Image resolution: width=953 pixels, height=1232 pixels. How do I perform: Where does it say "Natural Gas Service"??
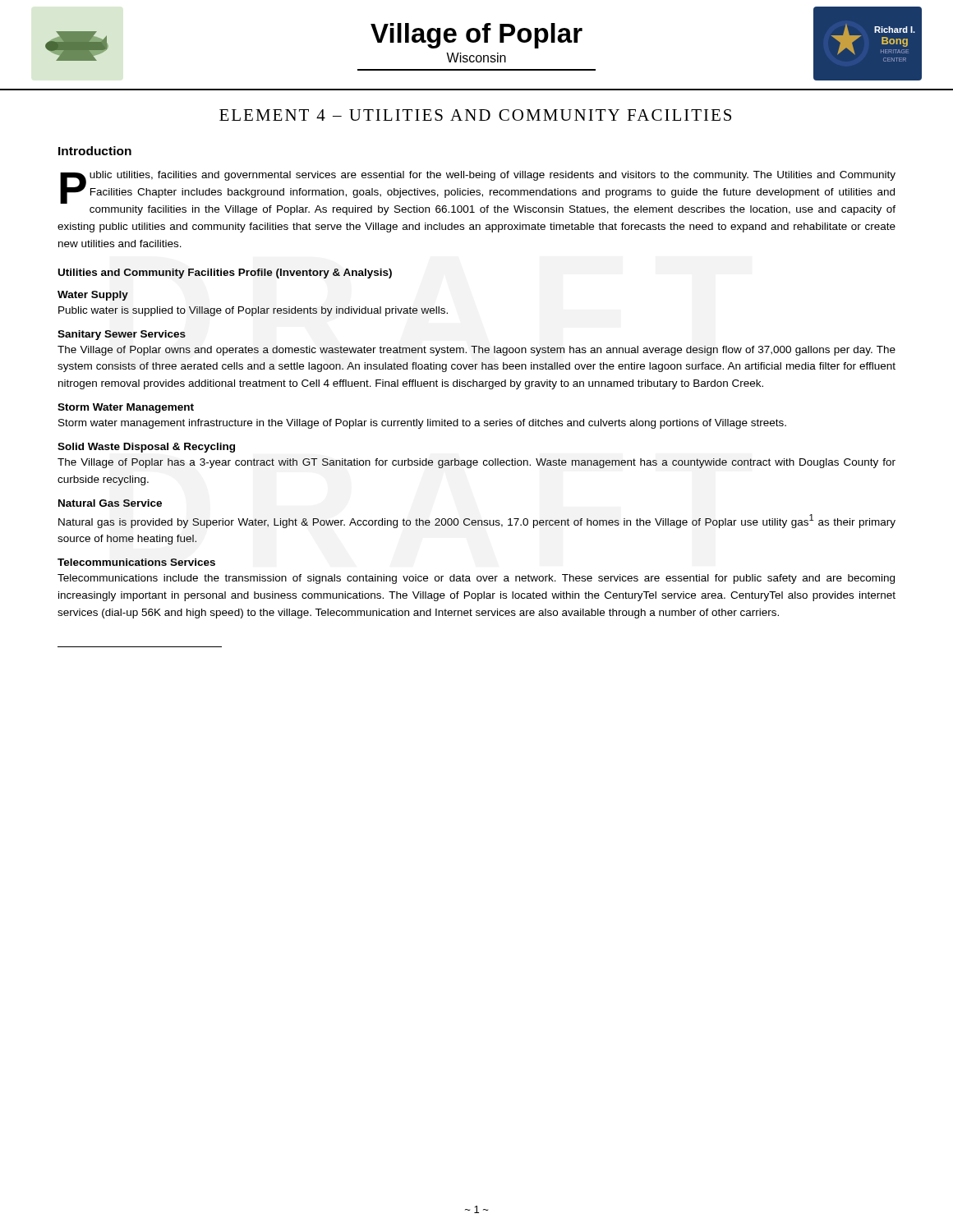click(110, 503)
